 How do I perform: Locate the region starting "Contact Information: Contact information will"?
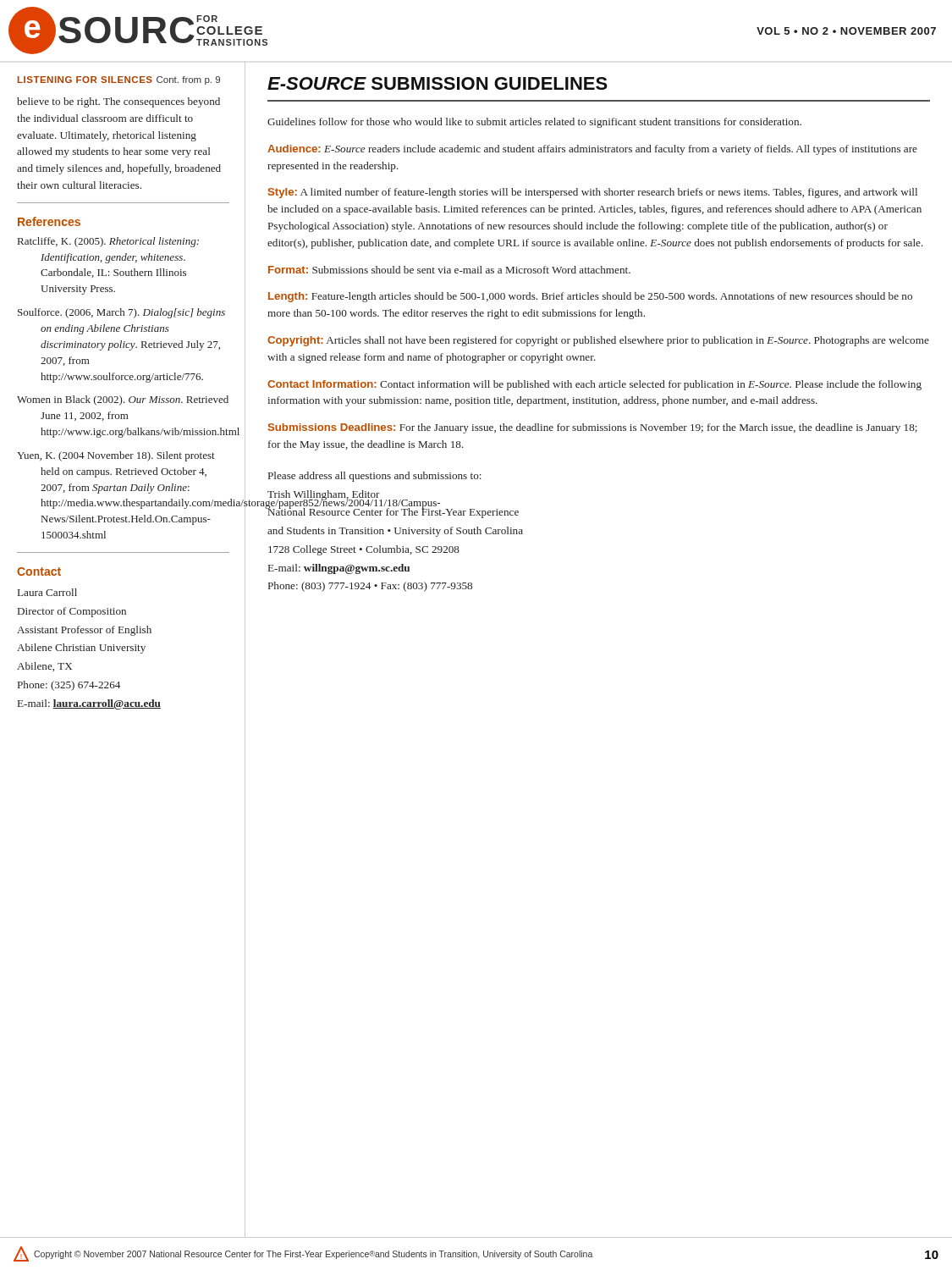coord(594,392)
